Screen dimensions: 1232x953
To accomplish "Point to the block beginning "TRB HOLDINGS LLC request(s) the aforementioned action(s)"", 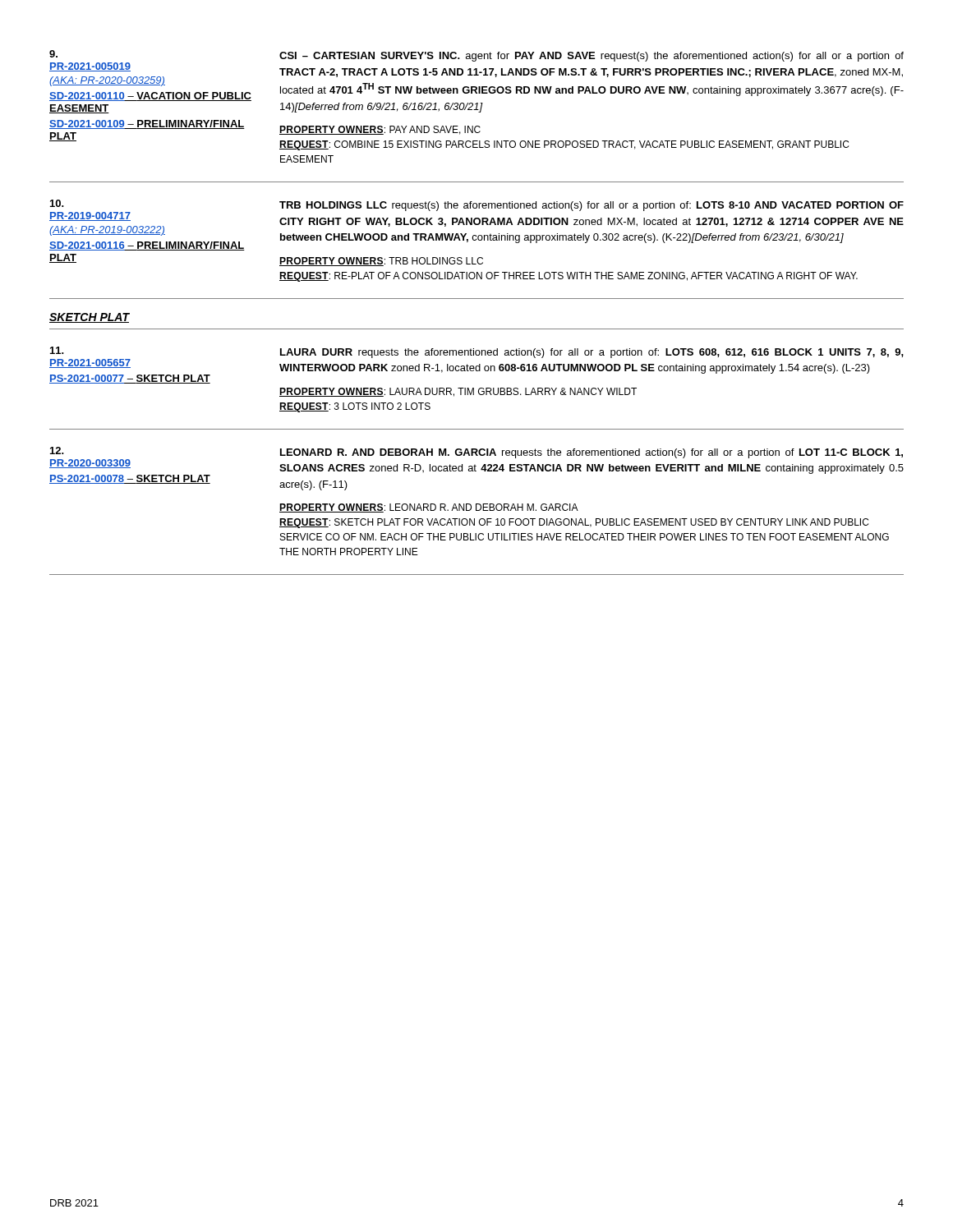I will (592, 221).
